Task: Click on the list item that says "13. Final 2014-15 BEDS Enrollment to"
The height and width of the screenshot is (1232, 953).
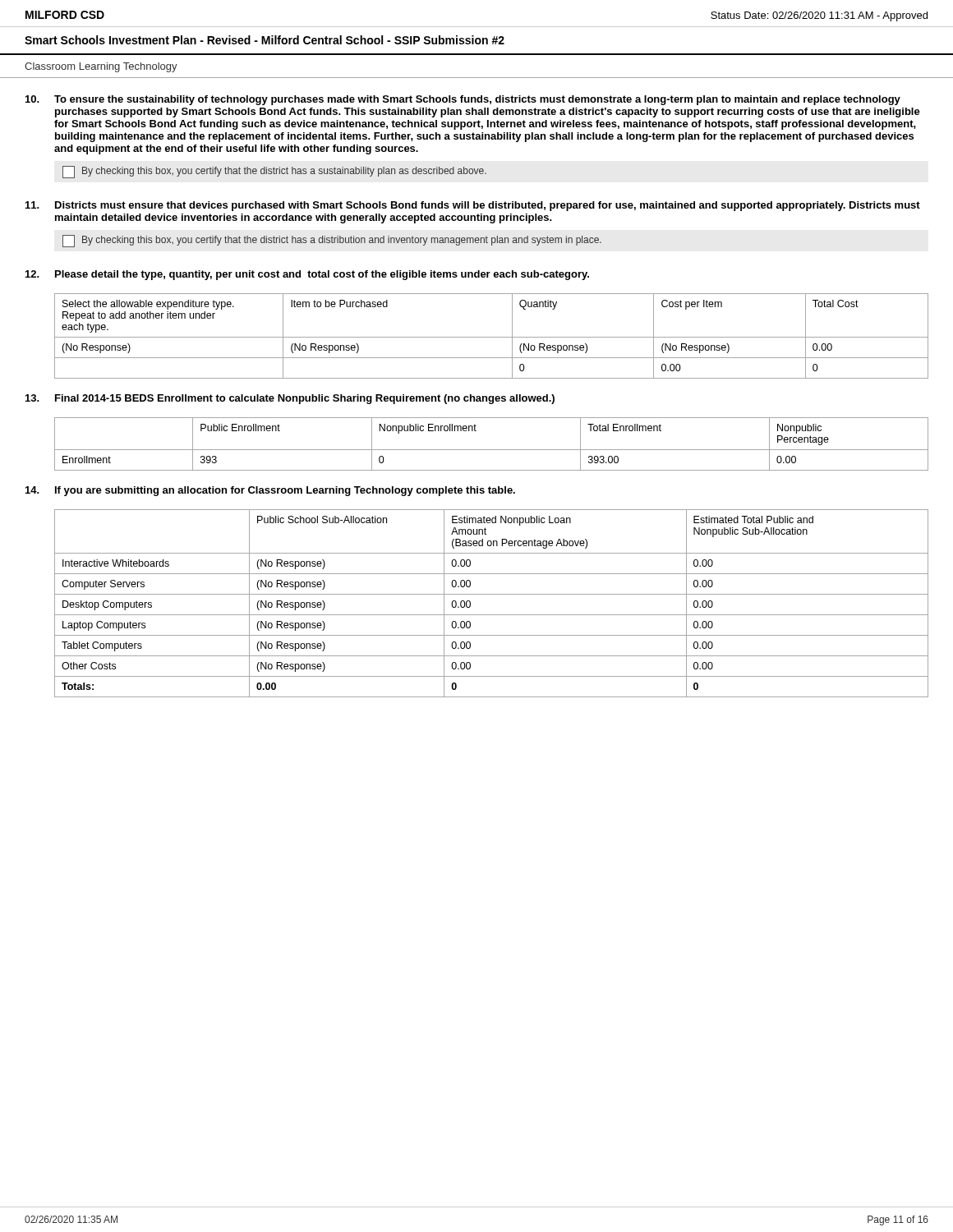Action: [x=476, y=401]
